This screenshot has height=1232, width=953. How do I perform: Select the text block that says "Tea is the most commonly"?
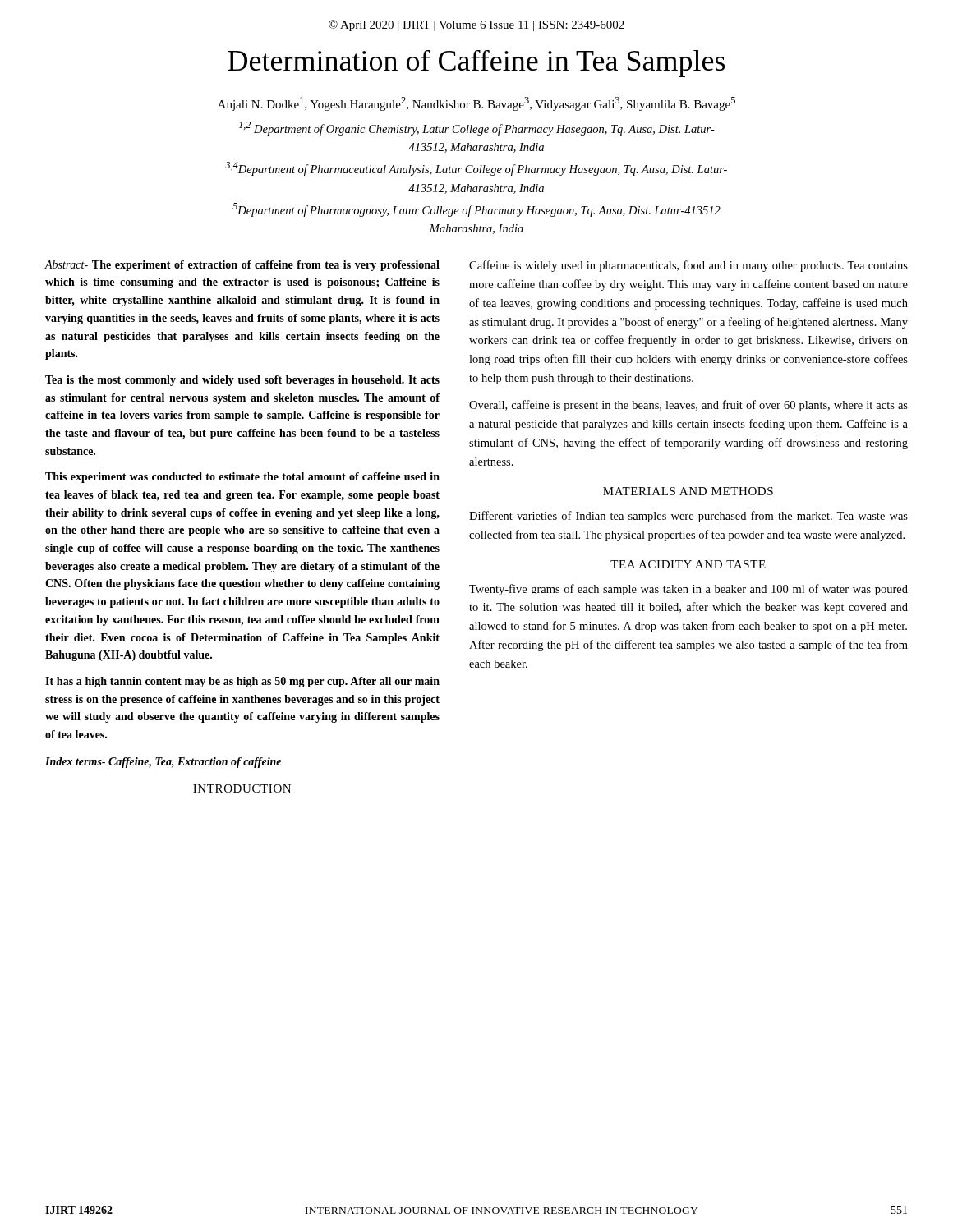242,415
